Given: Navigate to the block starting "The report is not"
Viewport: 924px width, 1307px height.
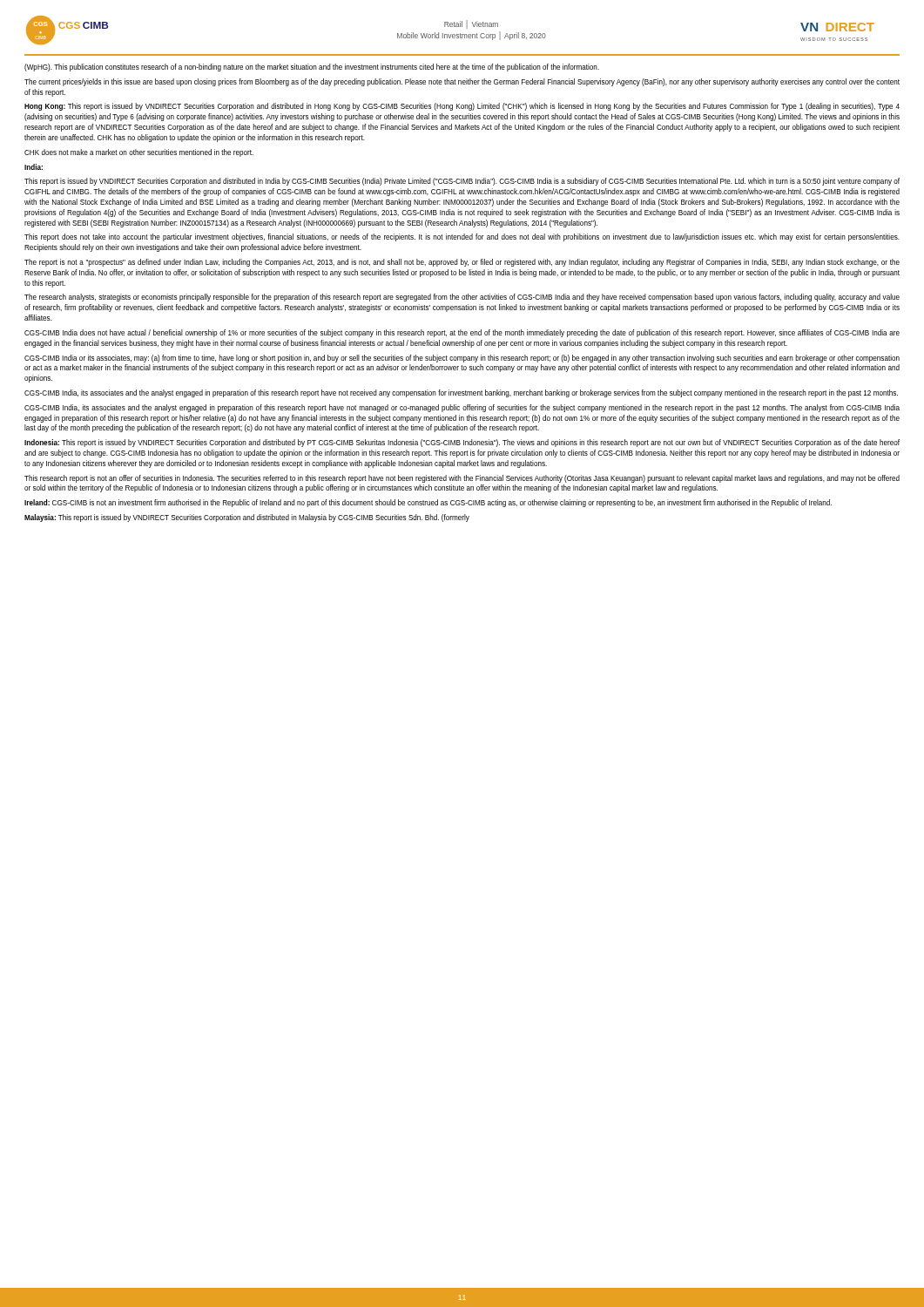Looking at the screenshot, I should click(462, 273).
